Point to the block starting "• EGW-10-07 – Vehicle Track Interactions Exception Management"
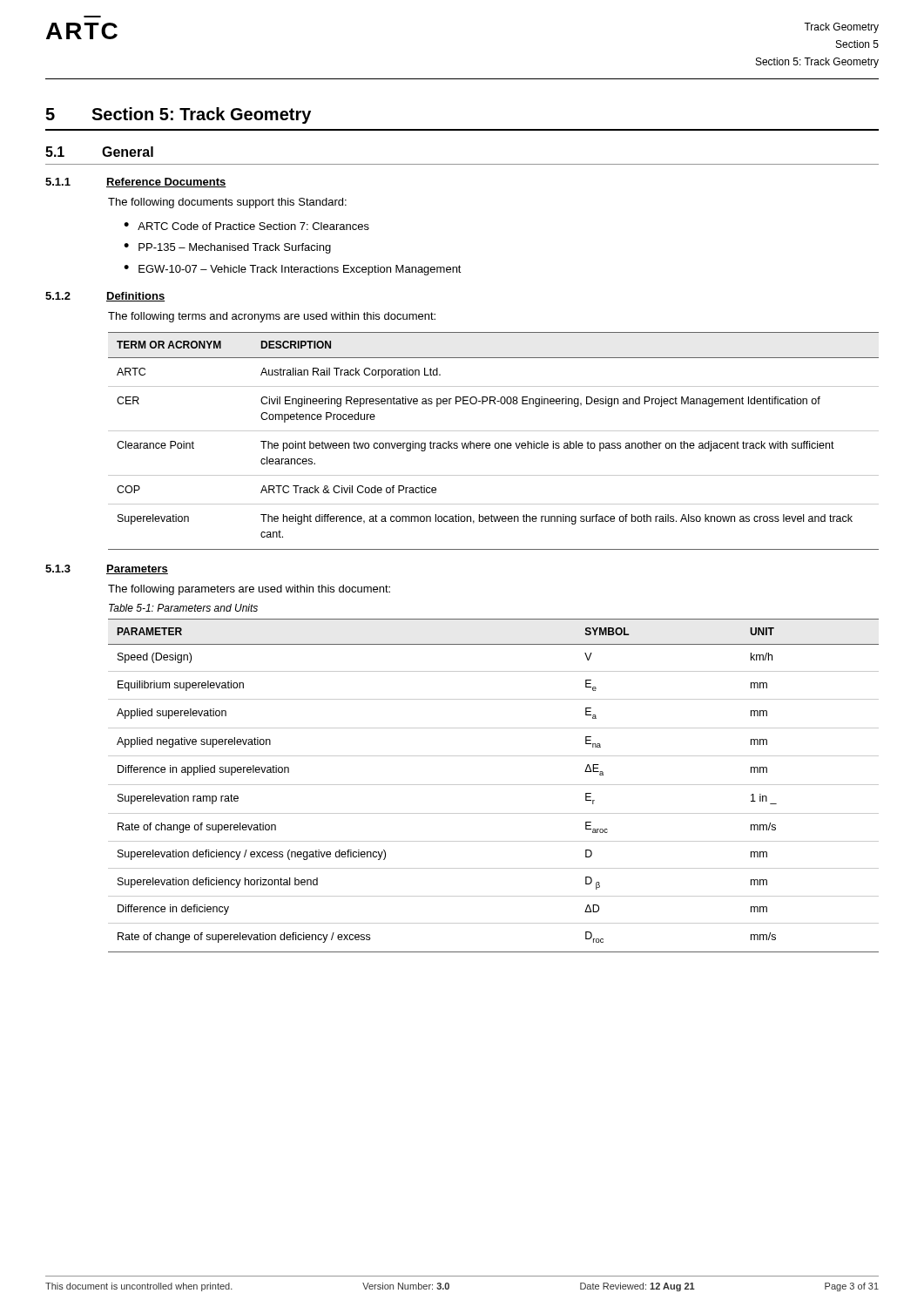Screen dimensions: 1307x924 [292, 269]
